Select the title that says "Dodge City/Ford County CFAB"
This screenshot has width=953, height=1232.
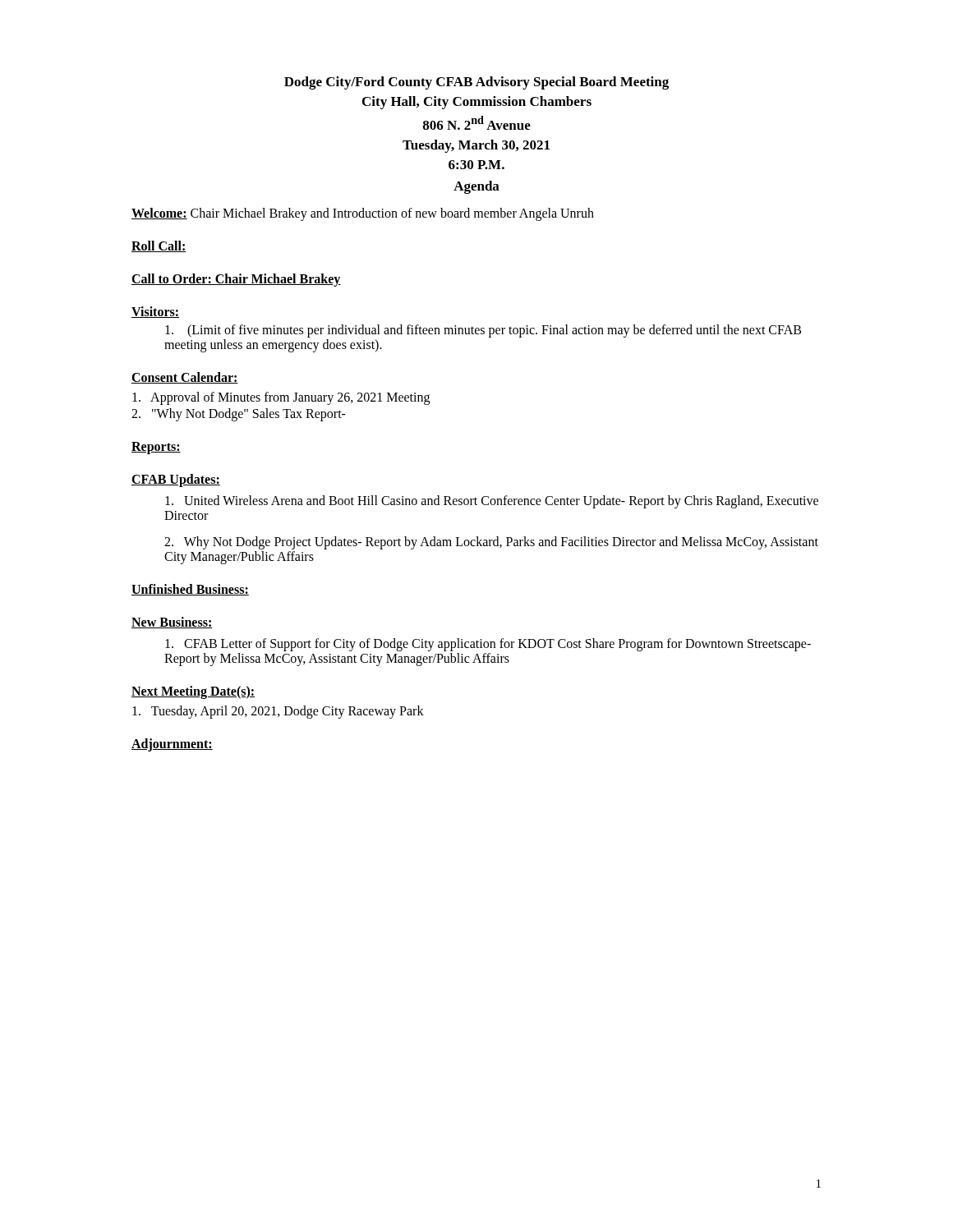(476, 82)
